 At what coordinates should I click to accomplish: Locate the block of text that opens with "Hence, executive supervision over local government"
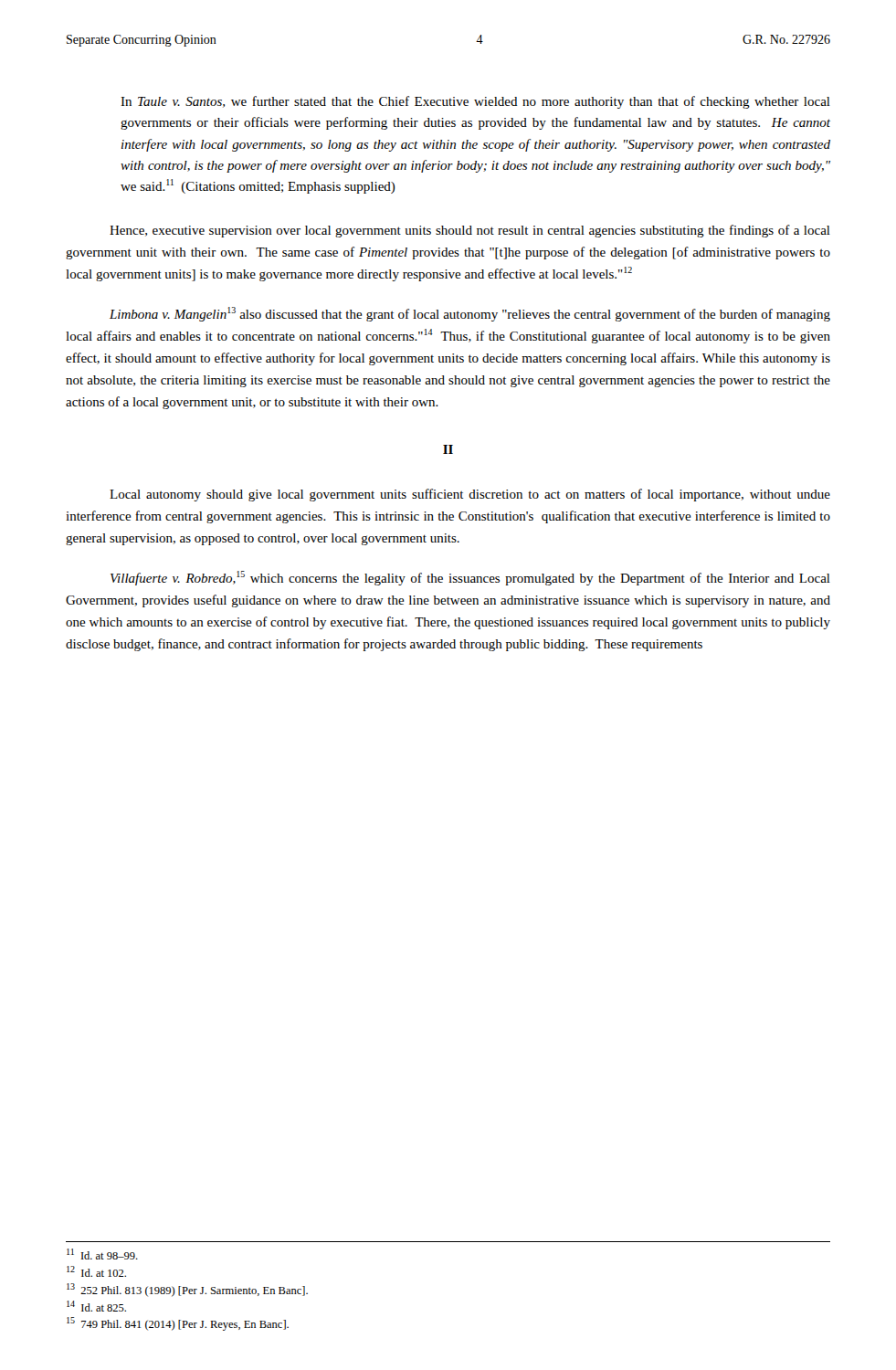click(448, 252)
